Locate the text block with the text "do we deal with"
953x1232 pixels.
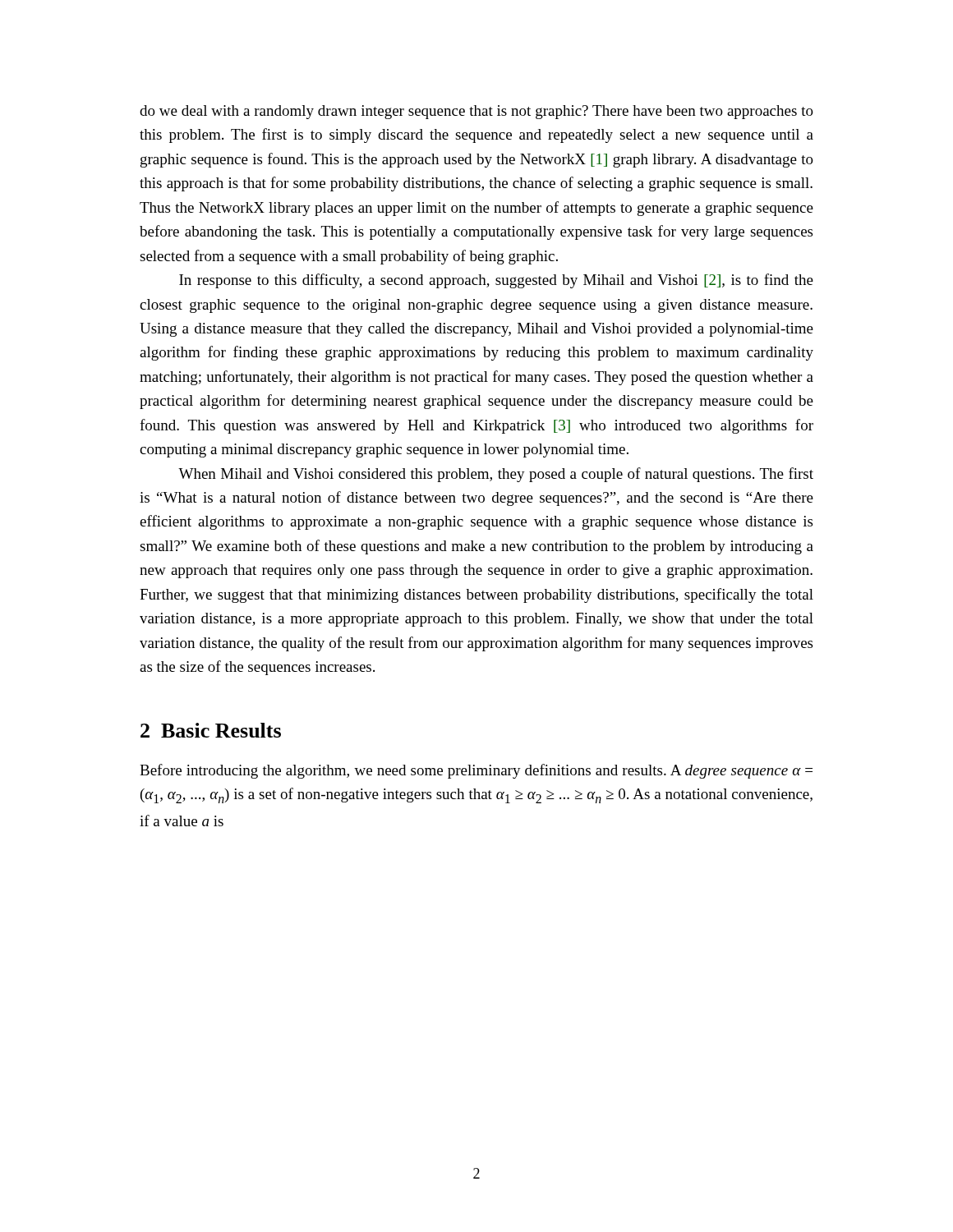476,389
